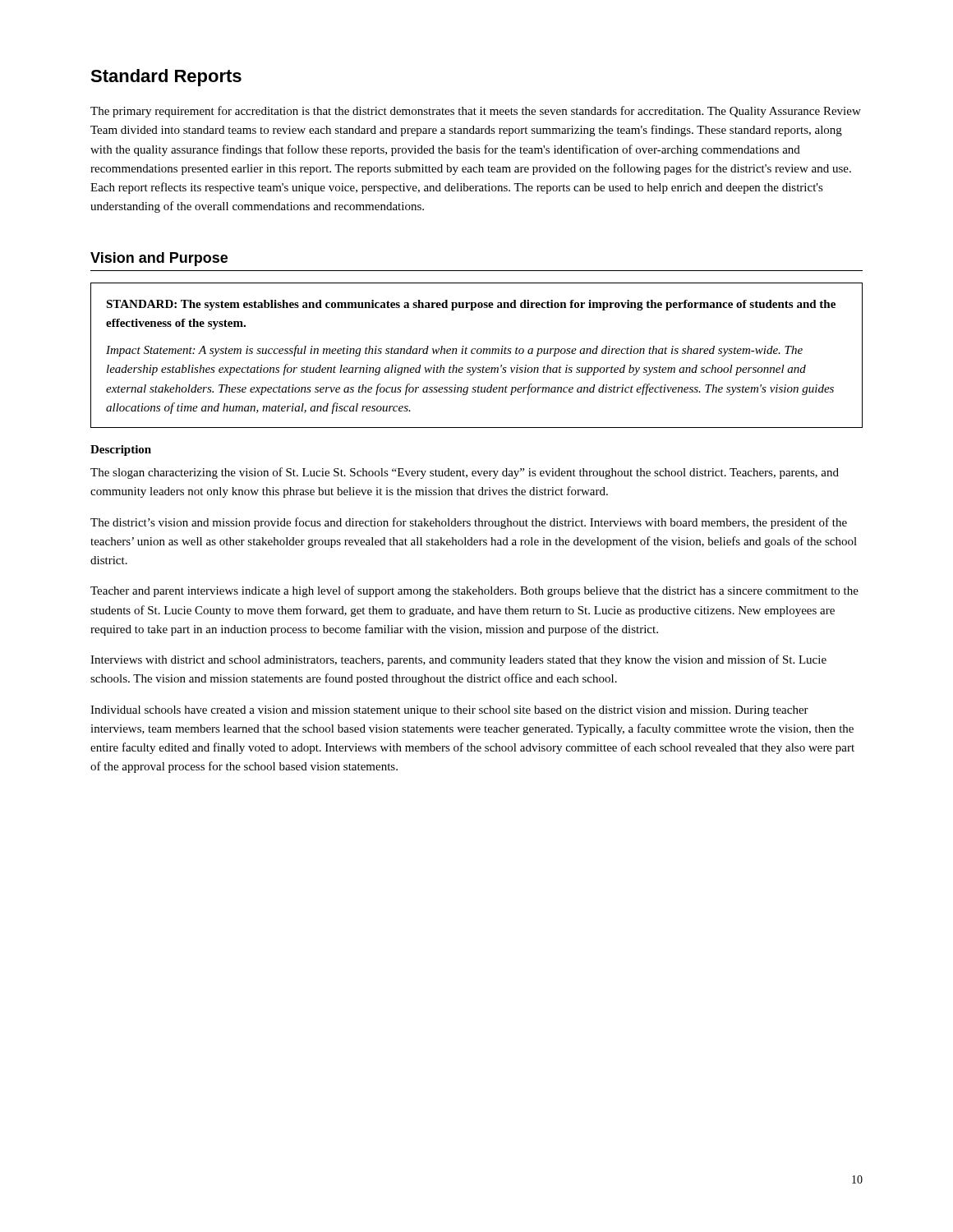Select the text block that reads "STANDARD: The system establishes and"

click(x=476, y=356)
